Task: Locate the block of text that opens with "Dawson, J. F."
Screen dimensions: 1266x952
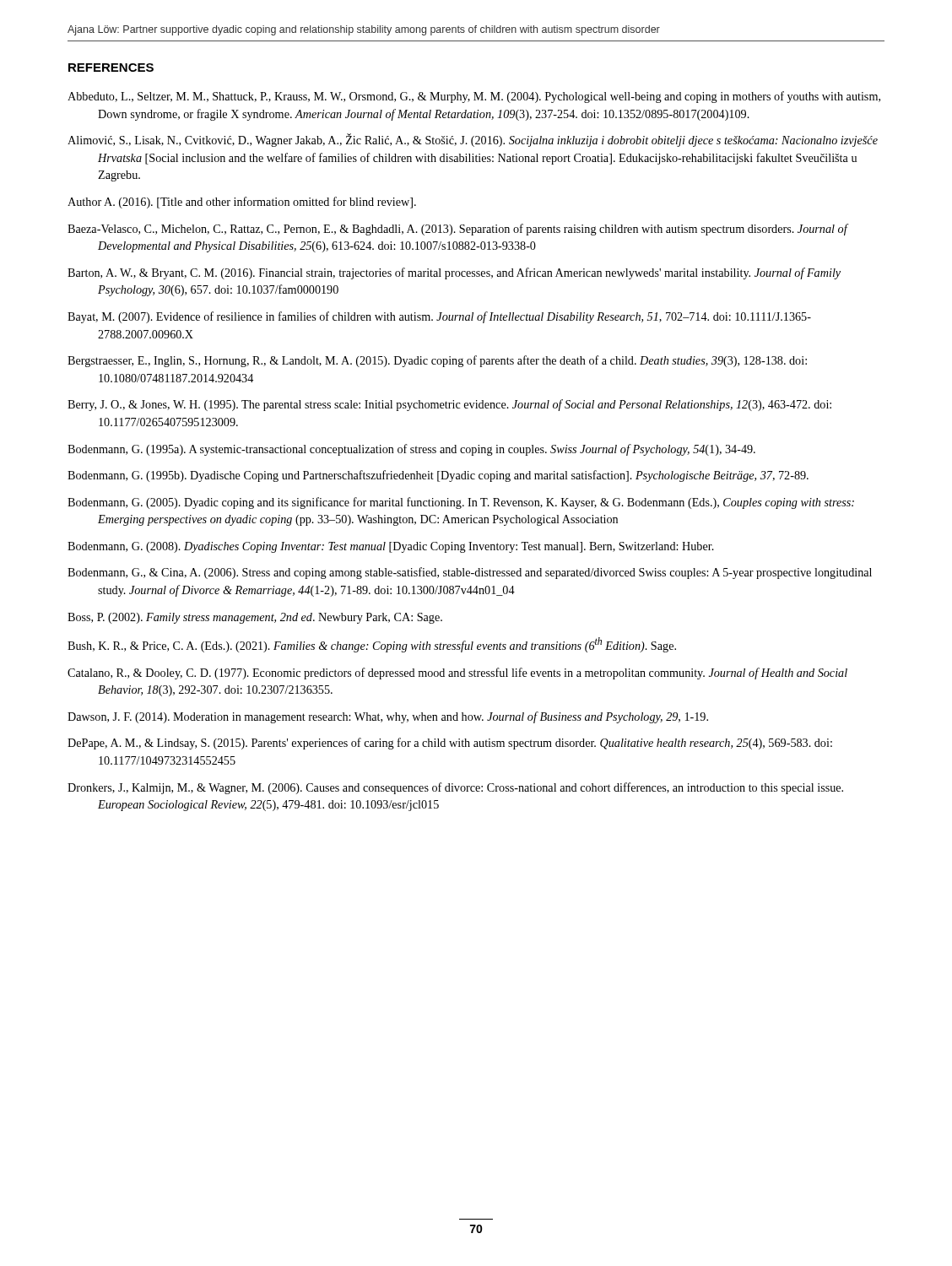Action: 388,716
